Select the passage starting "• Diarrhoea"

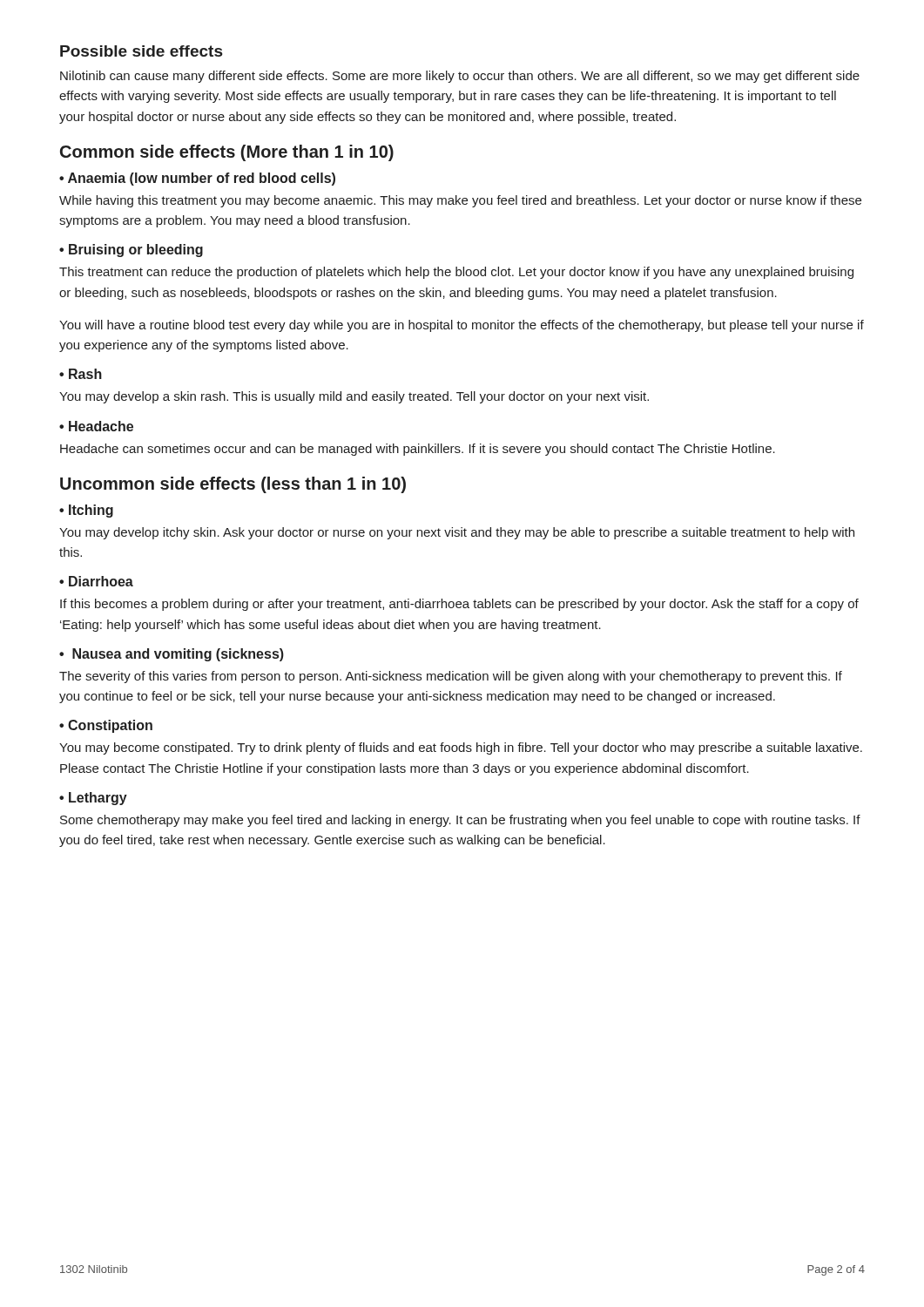pos(96,582)
